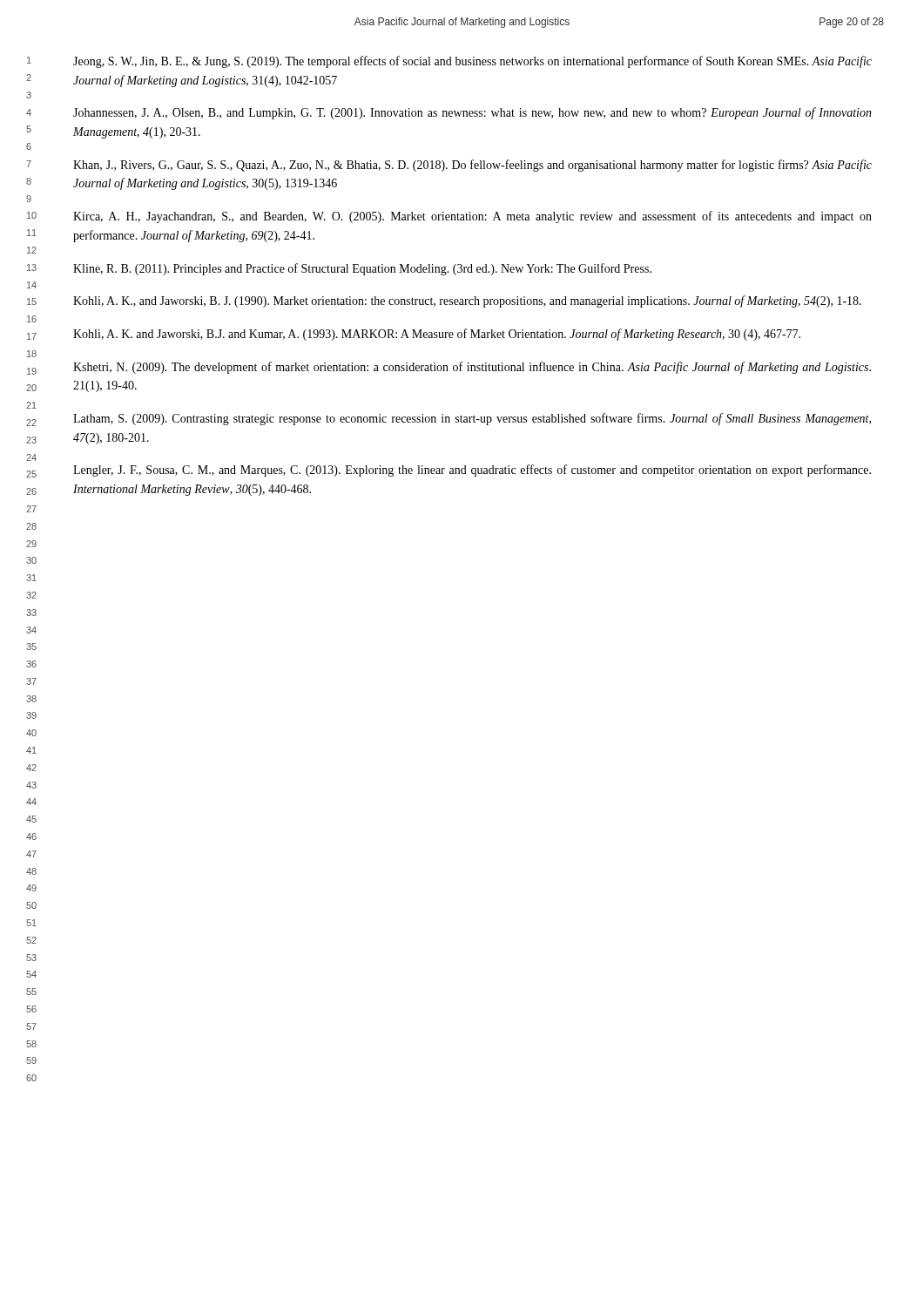Select the text block containing "Kirca, A. H., Jayachandran, S., and Bearden, W."

[x=472, y=226]
